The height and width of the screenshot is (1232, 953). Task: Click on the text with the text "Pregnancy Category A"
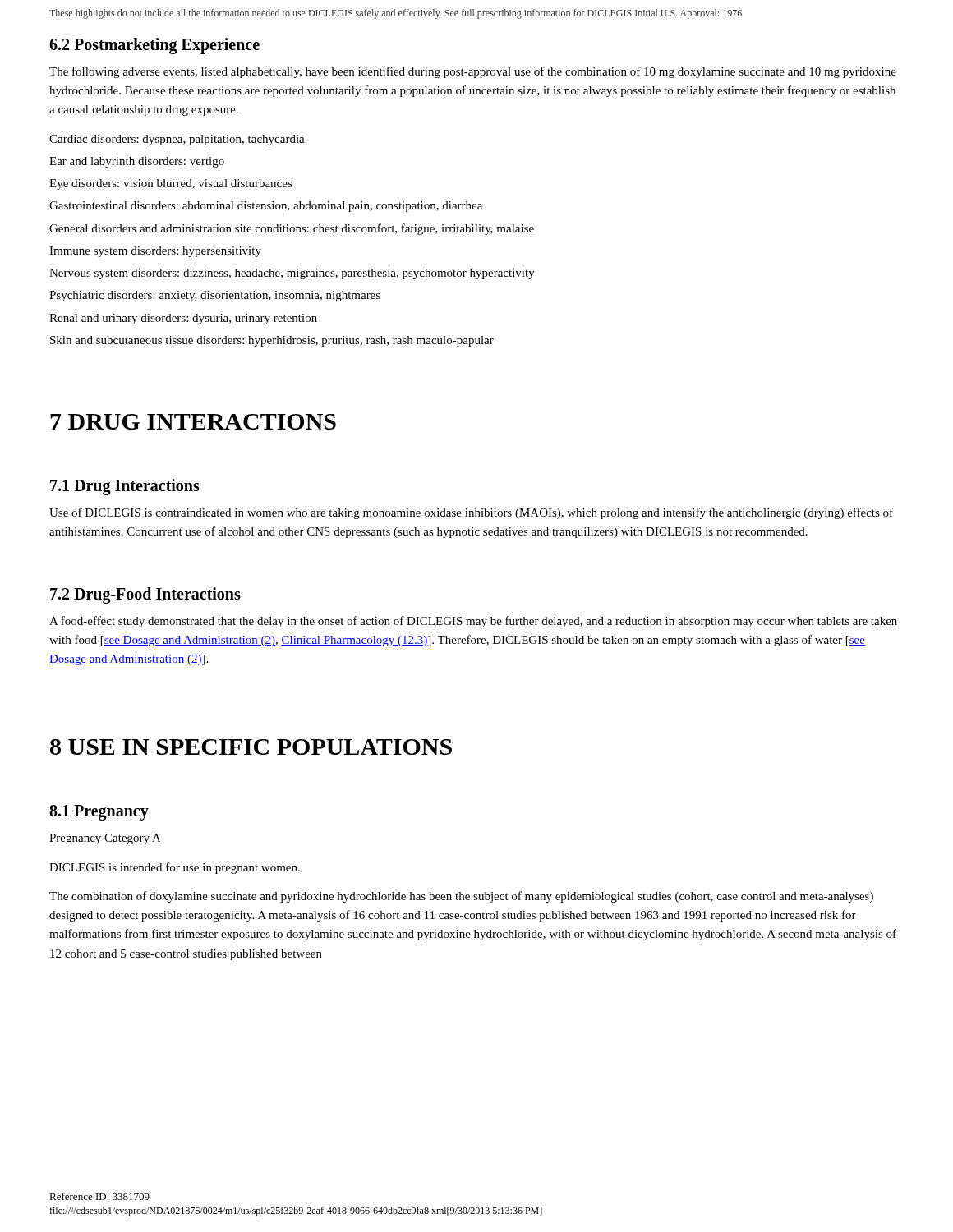105,839
